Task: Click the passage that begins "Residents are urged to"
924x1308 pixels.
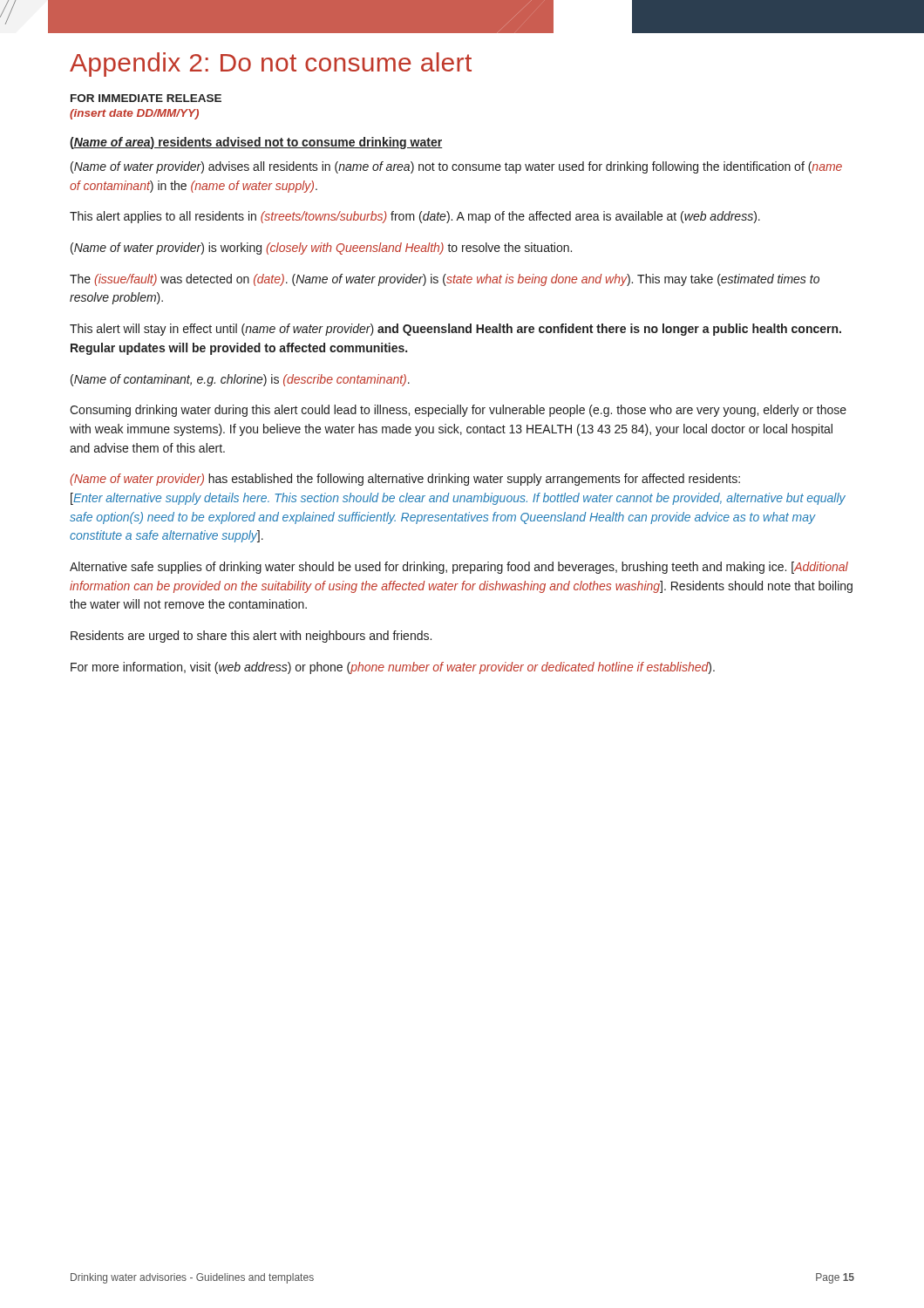Action: (251, 636)
